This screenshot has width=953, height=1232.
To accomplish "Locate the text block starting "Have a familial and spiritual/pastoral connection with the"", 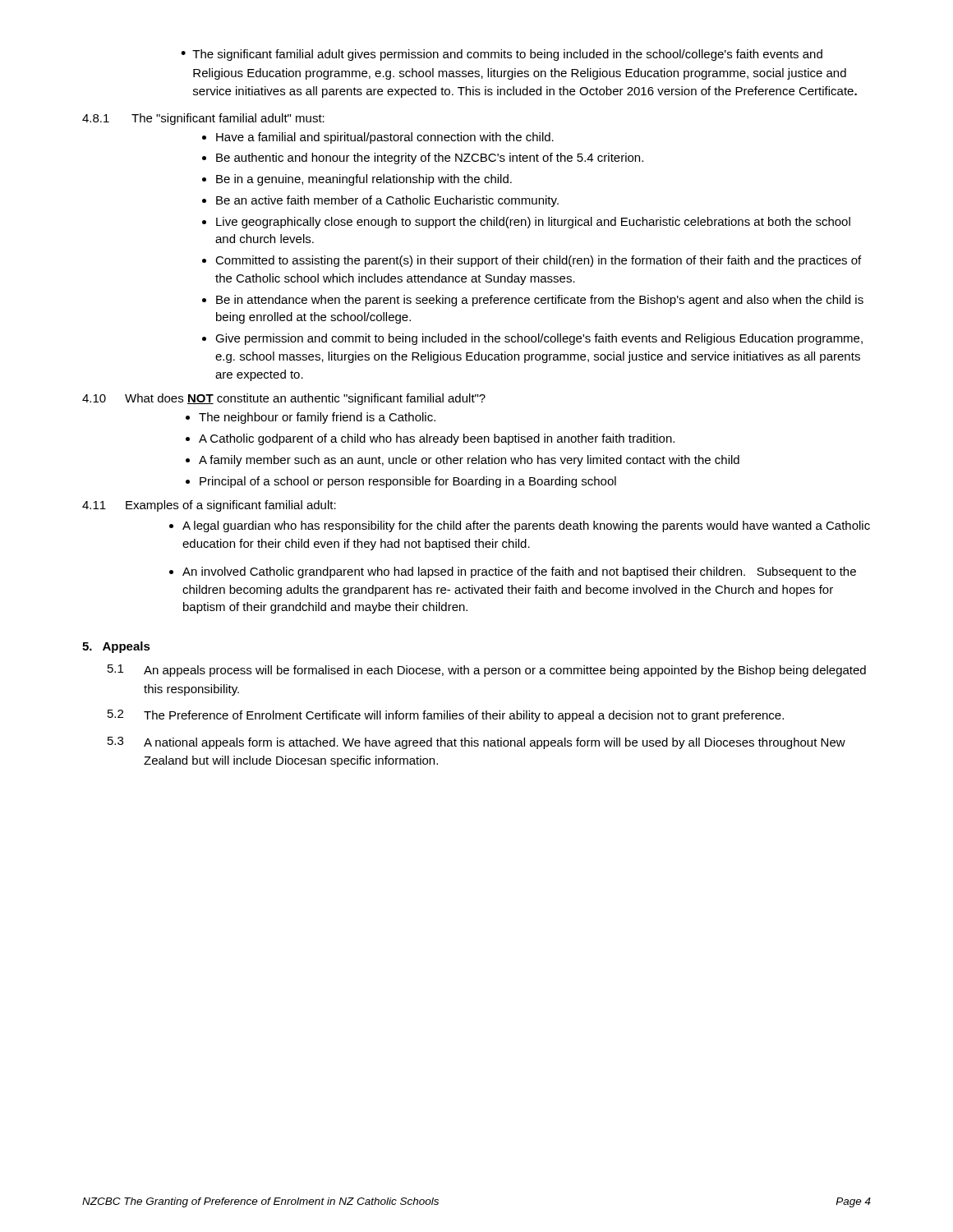I will pyautogui.click(x=534, y=255).
